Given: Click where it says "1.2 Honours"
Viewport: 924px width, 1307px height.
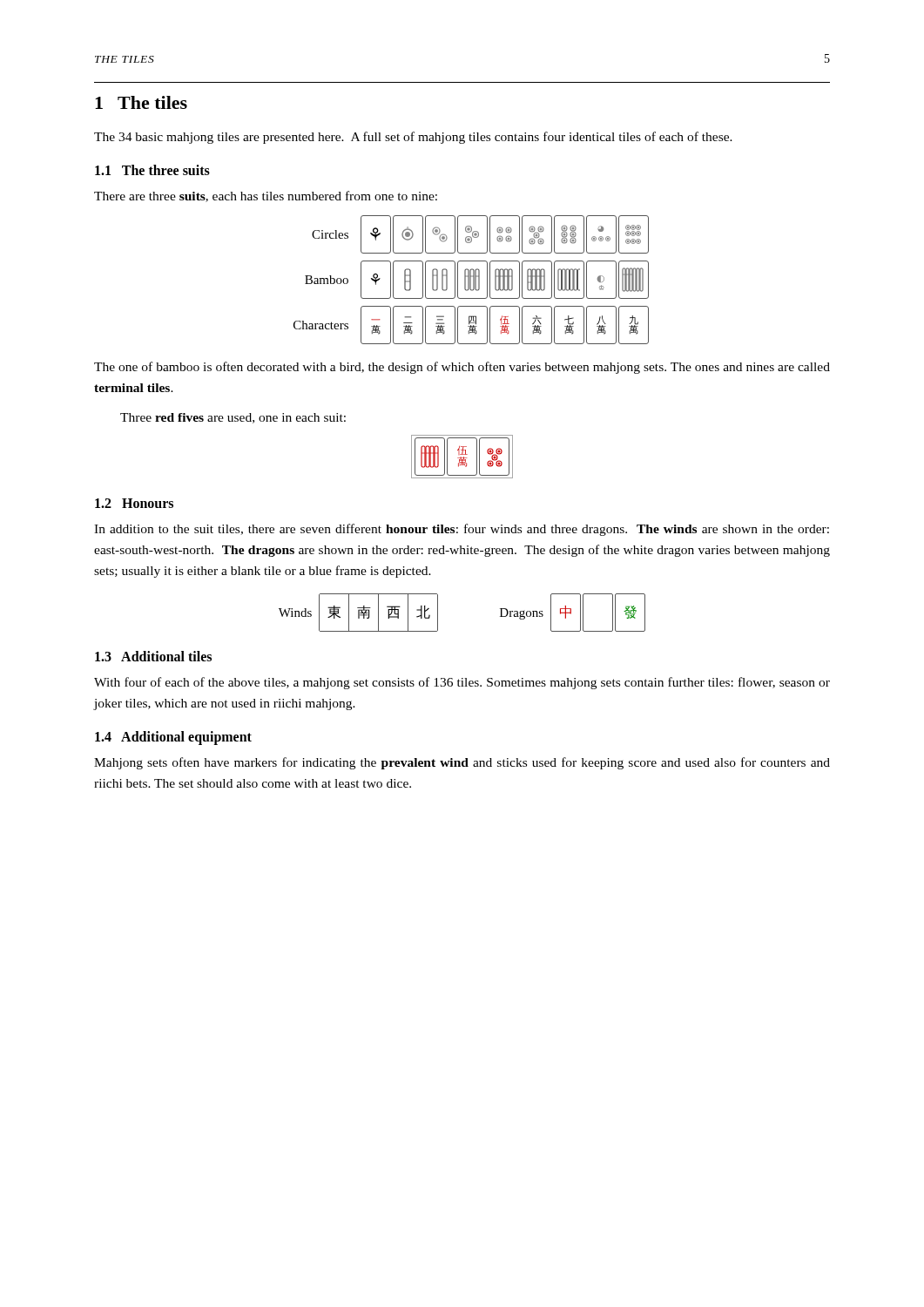Looking at the screenshot, I should (x=134, y=503).
